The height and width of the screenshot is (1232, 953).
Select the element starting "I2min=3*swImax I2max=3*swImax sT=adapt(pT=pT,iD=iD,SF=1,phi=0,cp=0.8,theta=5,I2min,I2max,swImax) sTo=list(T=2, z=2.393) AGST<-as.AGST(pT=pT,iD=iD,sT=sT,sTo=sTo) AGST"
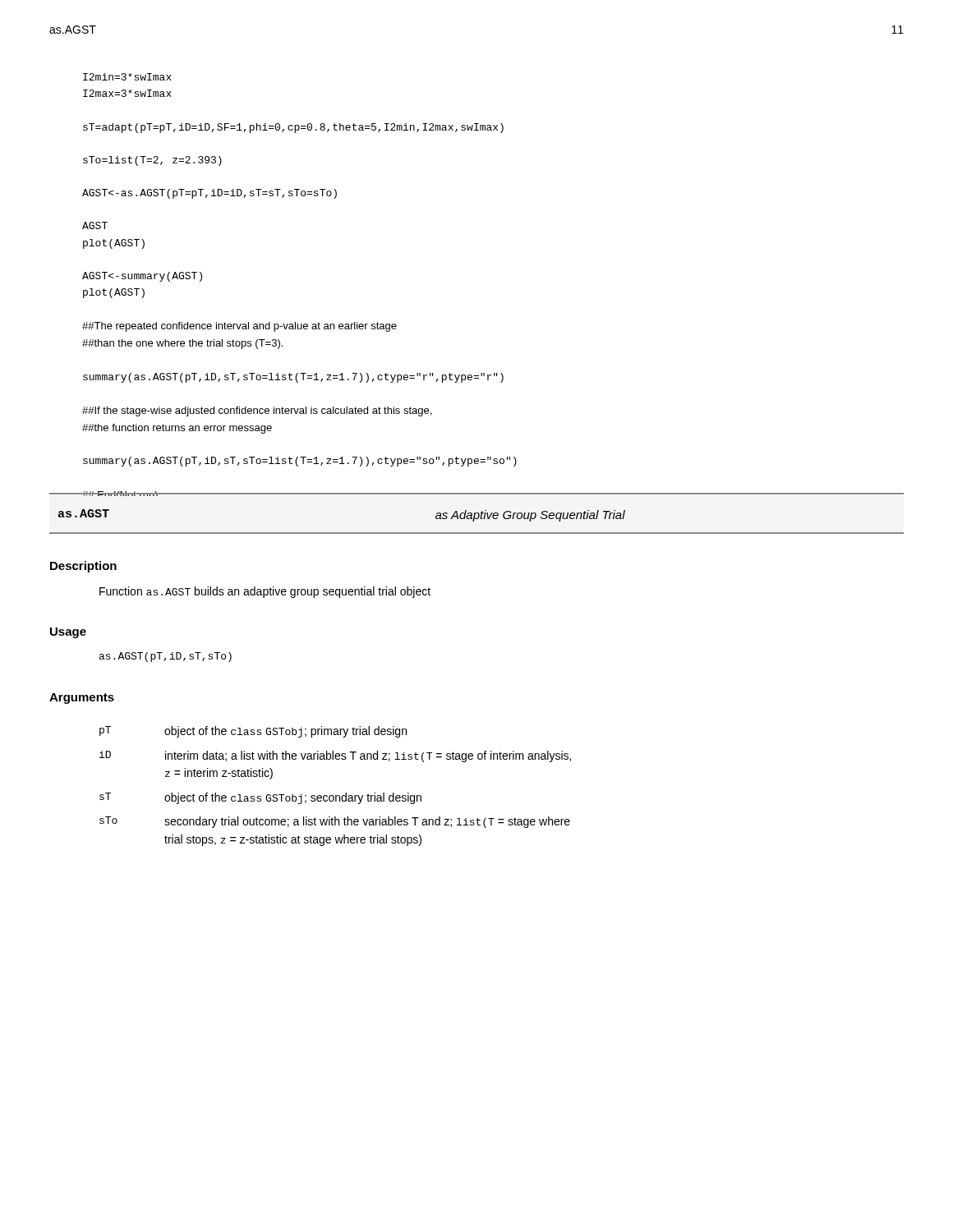coord(127,77)
